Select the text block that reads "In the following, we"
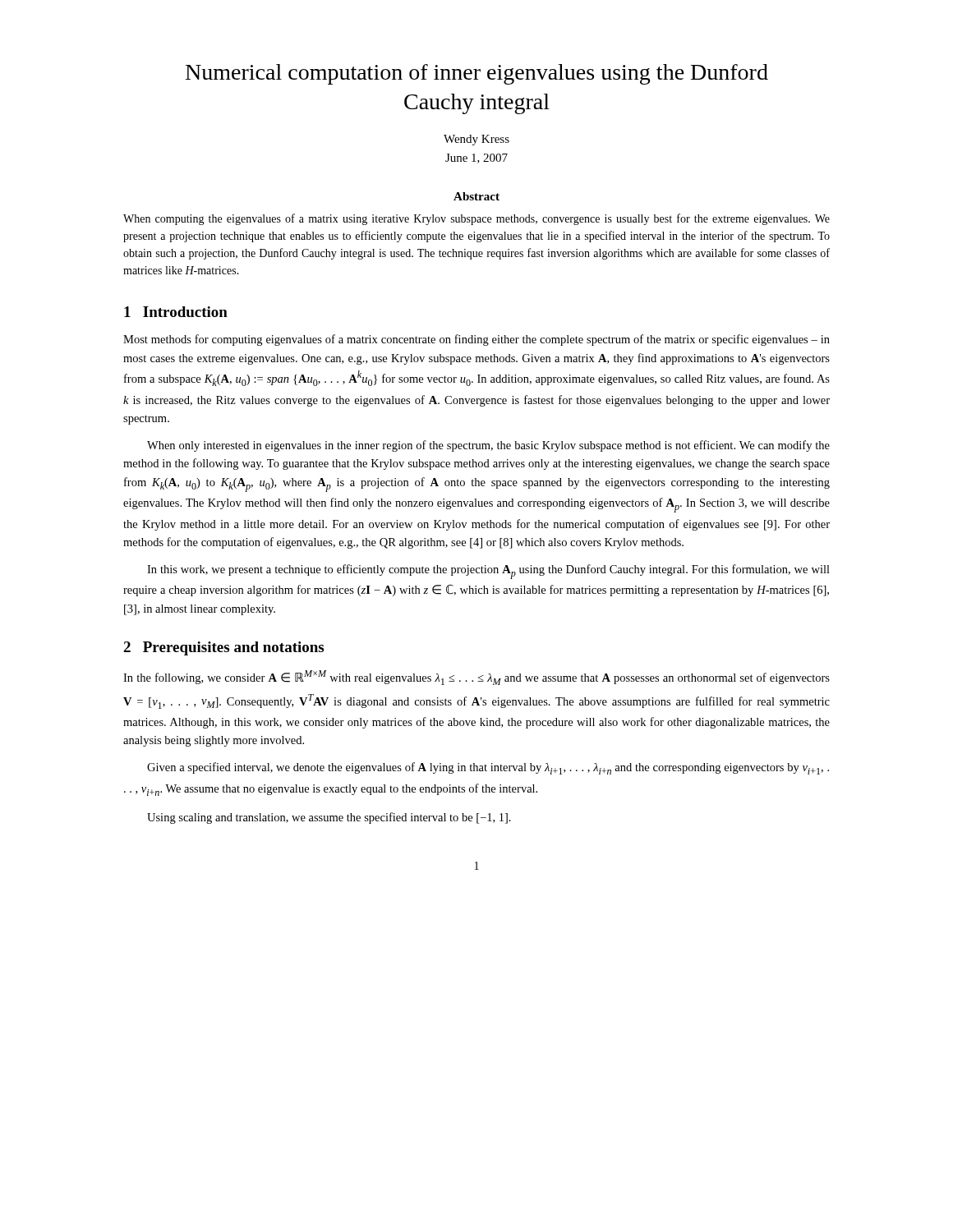The height and width of the screenshot is (1232, 953). (476, 678)
